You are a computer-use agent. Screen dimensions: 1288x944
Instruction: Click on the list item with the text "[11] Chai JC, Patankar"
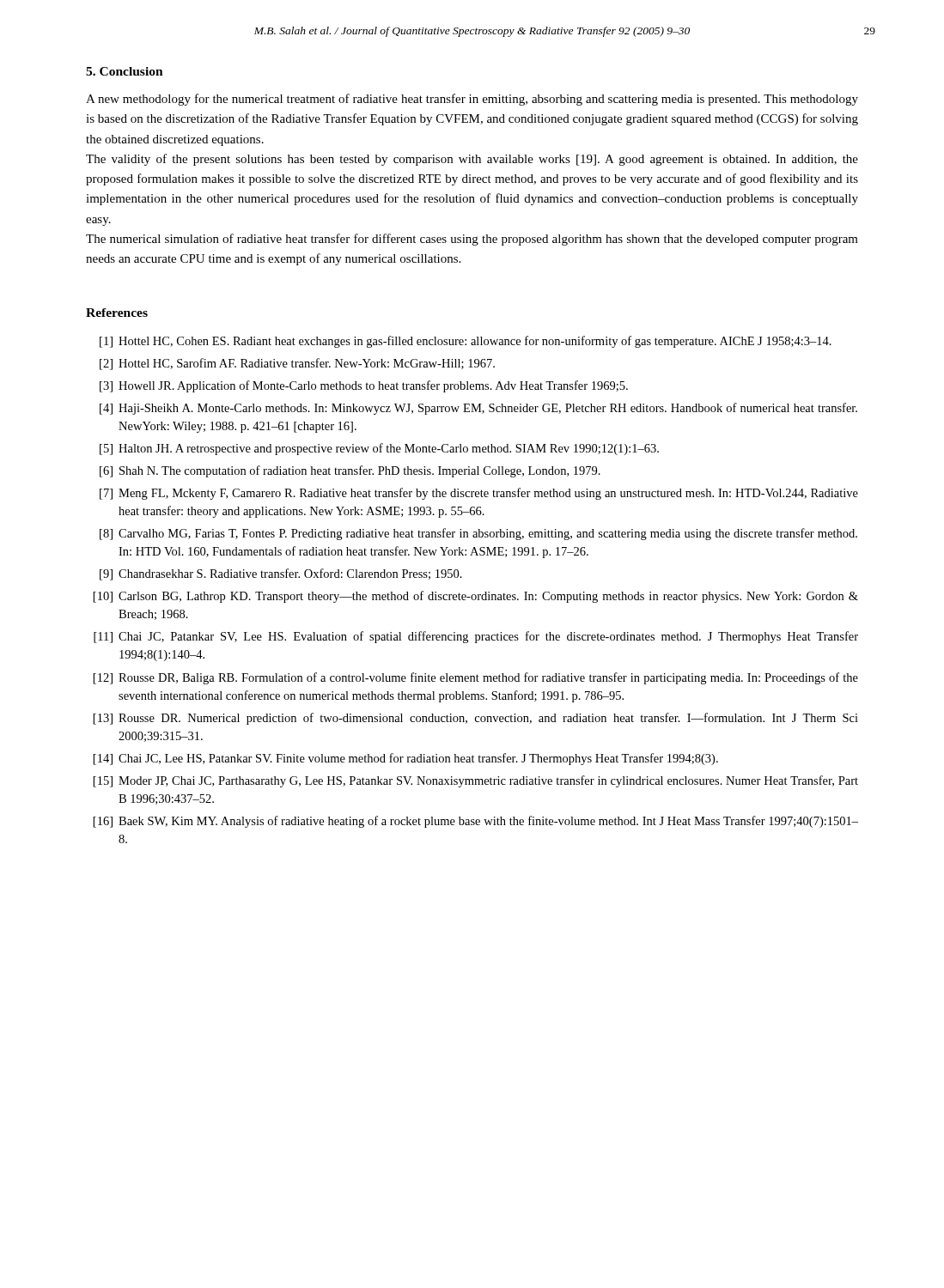[472, 646]
